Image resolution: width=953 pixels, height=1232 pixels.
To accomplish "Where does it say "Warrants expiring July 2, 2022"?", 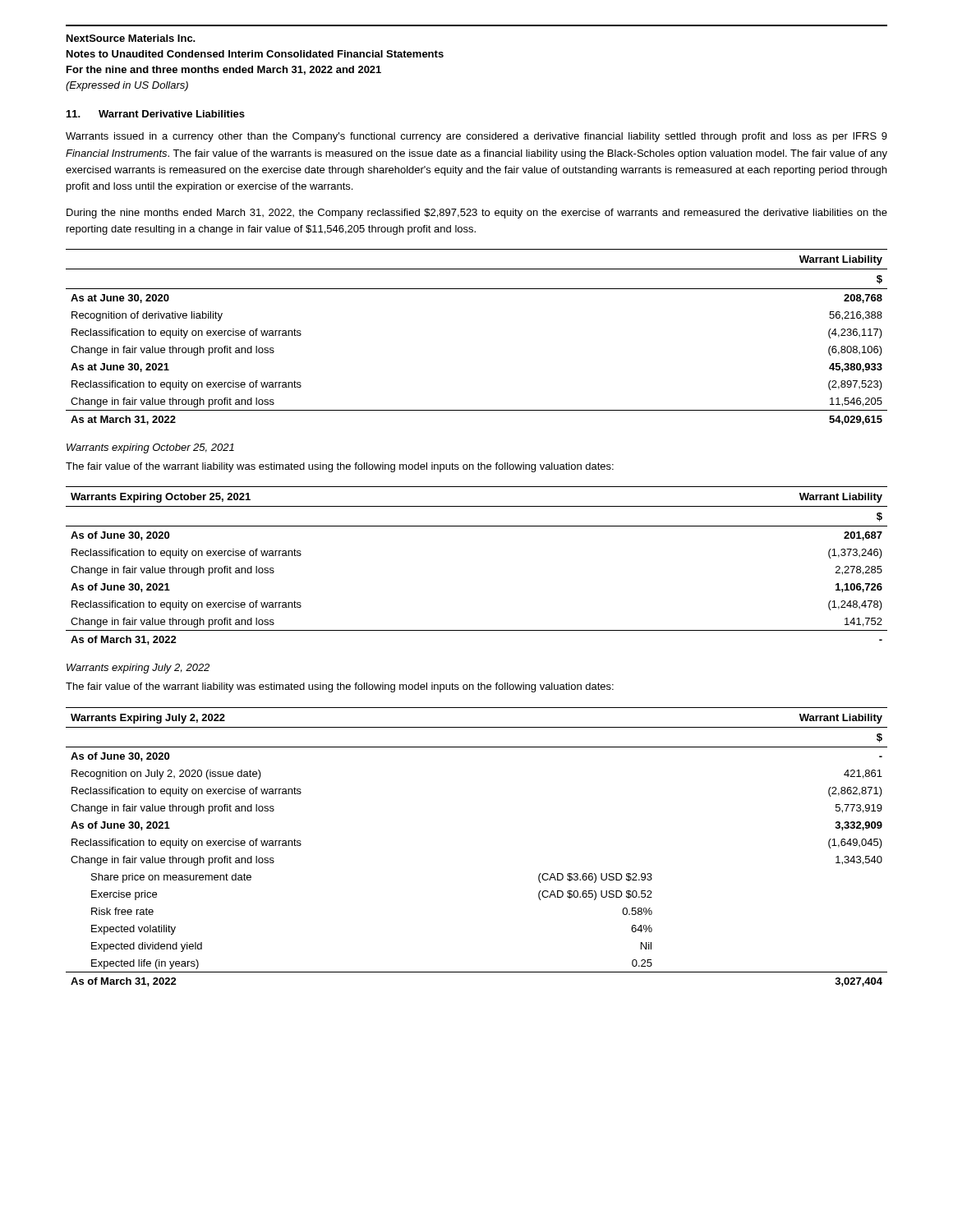I will tap(138, 668).
